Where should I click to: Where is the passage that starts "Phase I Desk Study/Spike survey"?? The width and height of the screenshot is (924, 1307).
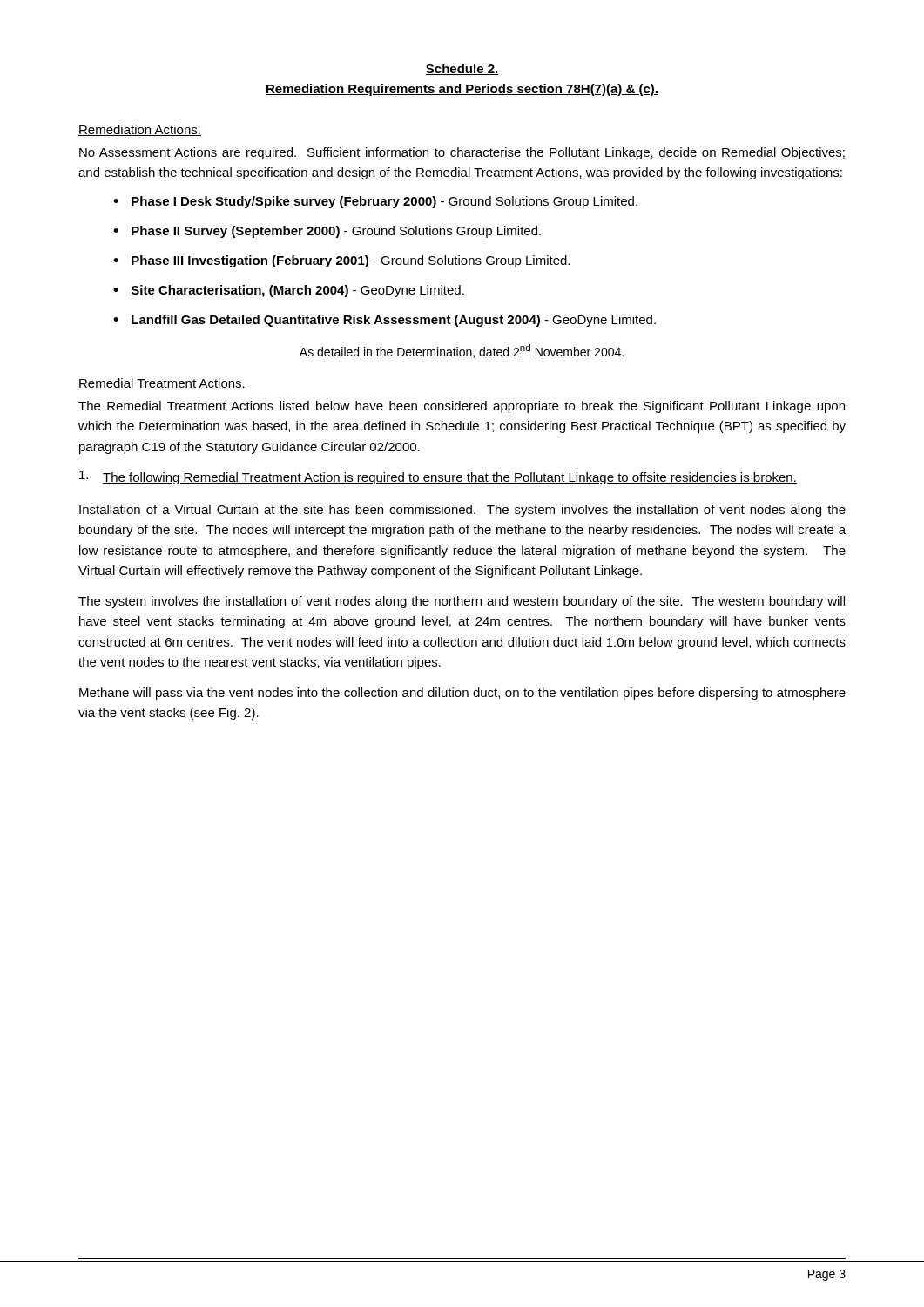click(385, 200)
